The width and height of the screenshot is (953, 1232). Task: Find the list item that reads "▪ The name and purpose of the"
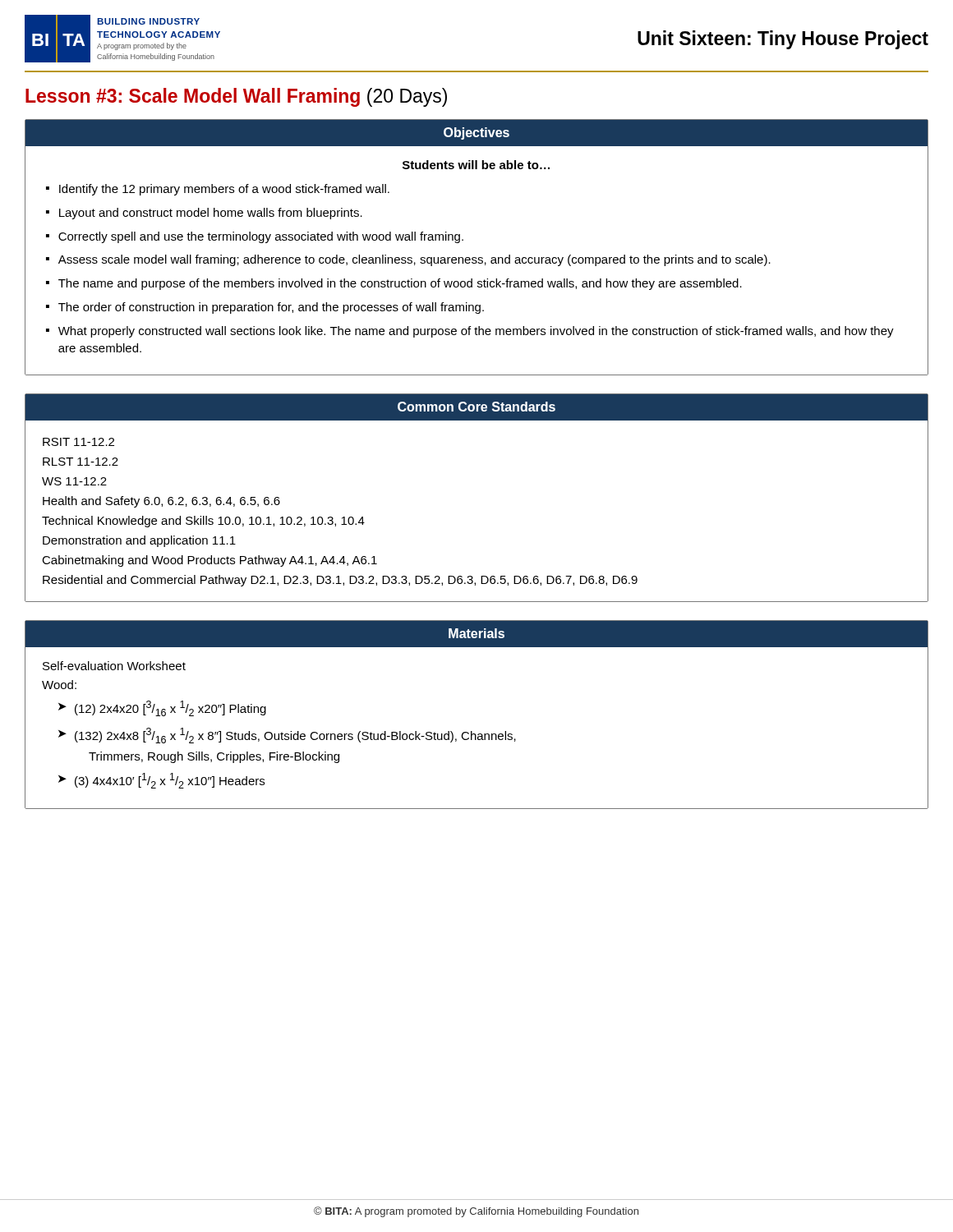[x=394, y=283]
